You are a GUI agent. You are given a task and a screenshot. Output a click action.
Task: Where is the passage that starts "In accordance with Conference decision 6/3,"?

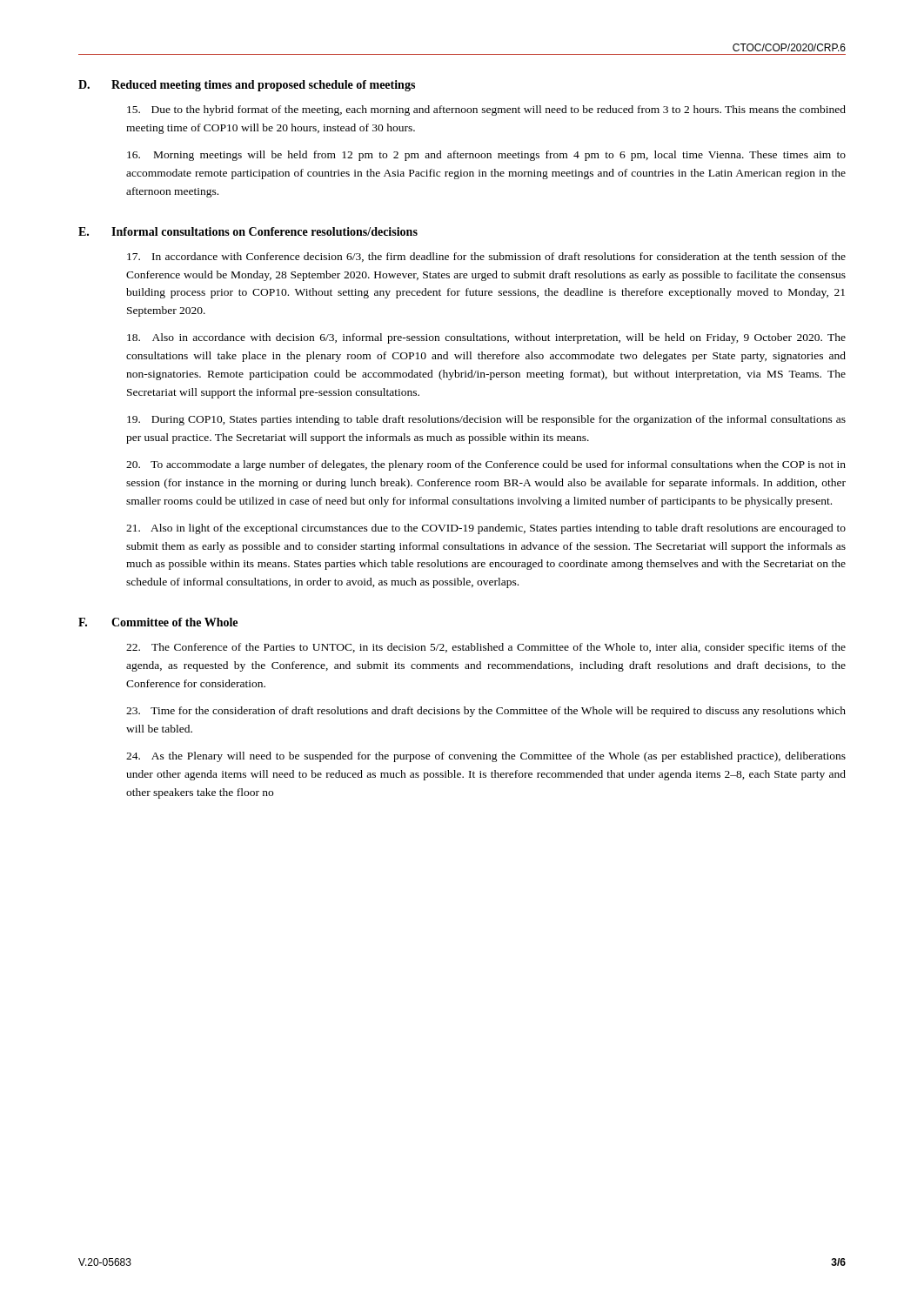[x=486, y=283]
